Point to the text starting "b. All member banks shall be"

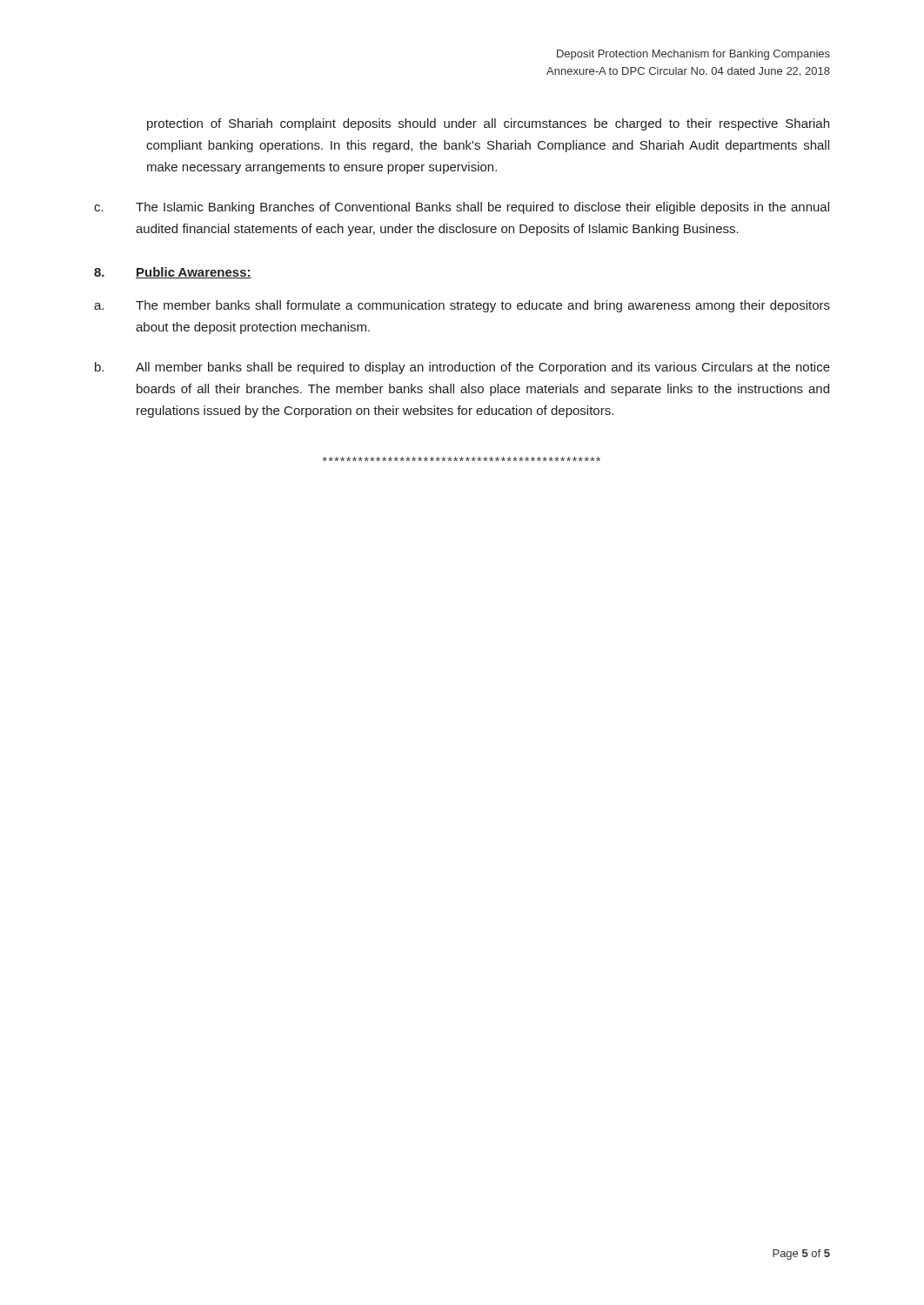(462, 389)
